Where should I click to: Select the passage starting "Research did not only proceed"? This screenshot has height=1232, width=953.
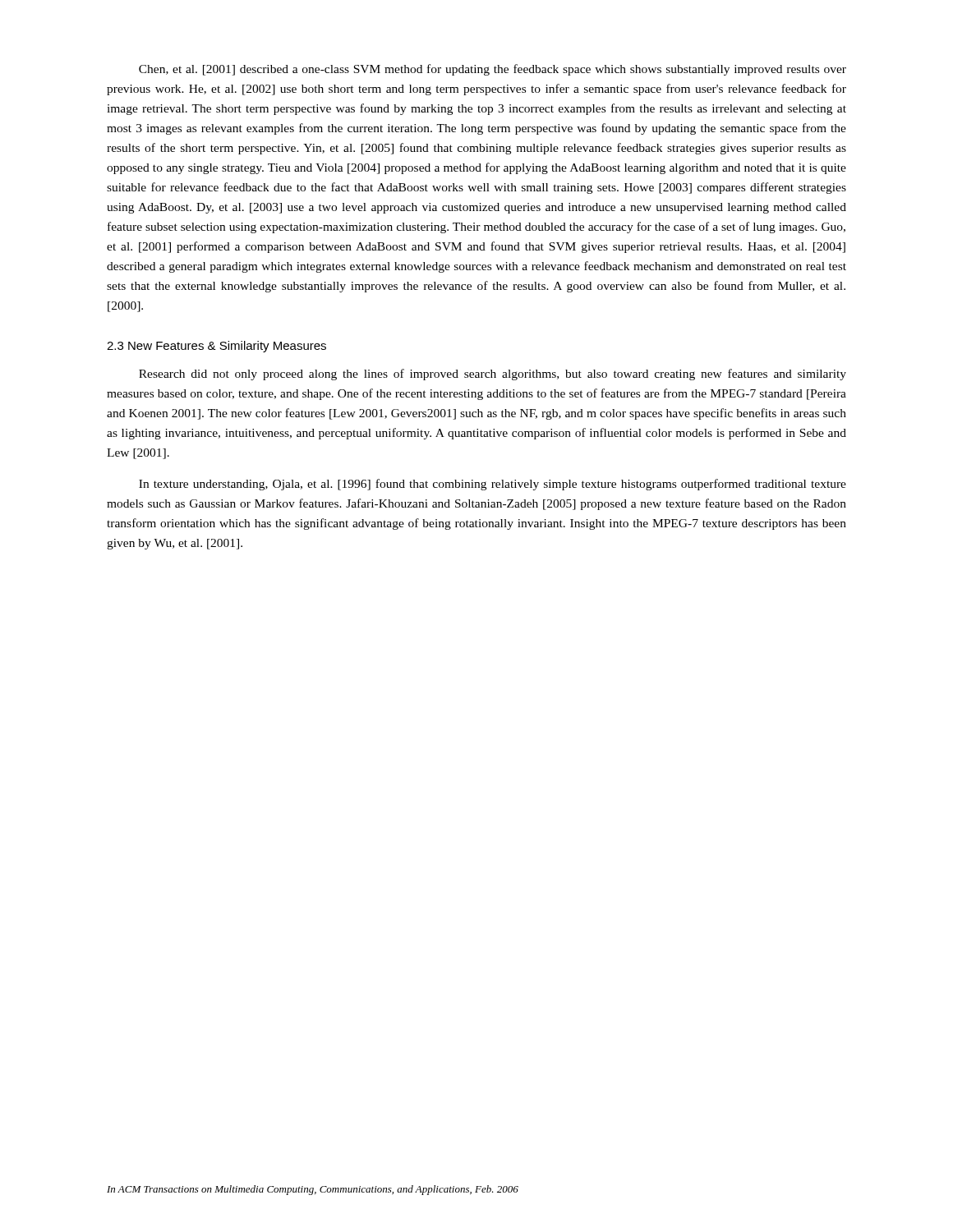pyautogui.click(x=476, y=413)
